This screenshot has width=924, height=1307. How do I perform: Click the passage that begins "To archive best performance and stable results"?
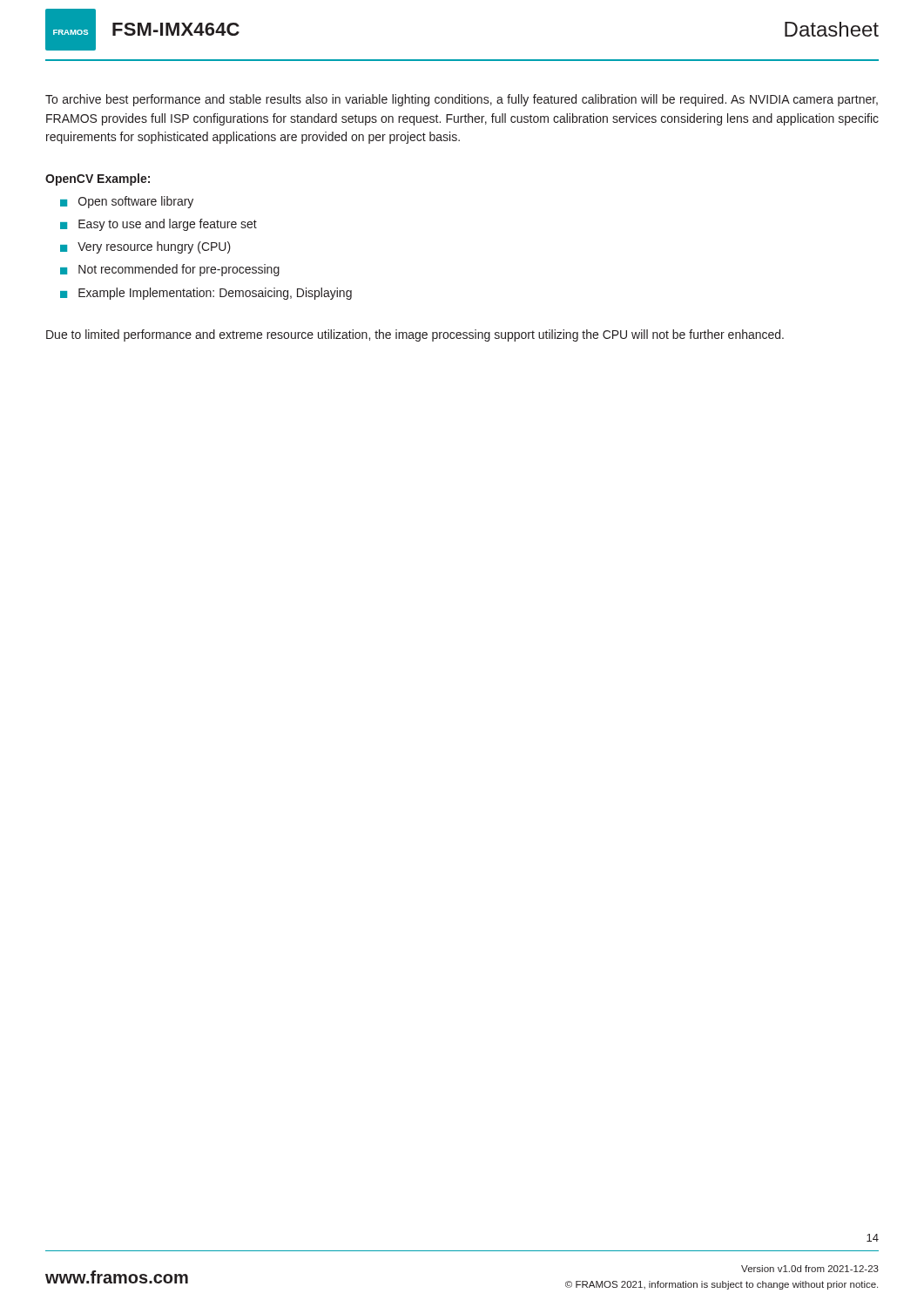[x=462, y=118]
